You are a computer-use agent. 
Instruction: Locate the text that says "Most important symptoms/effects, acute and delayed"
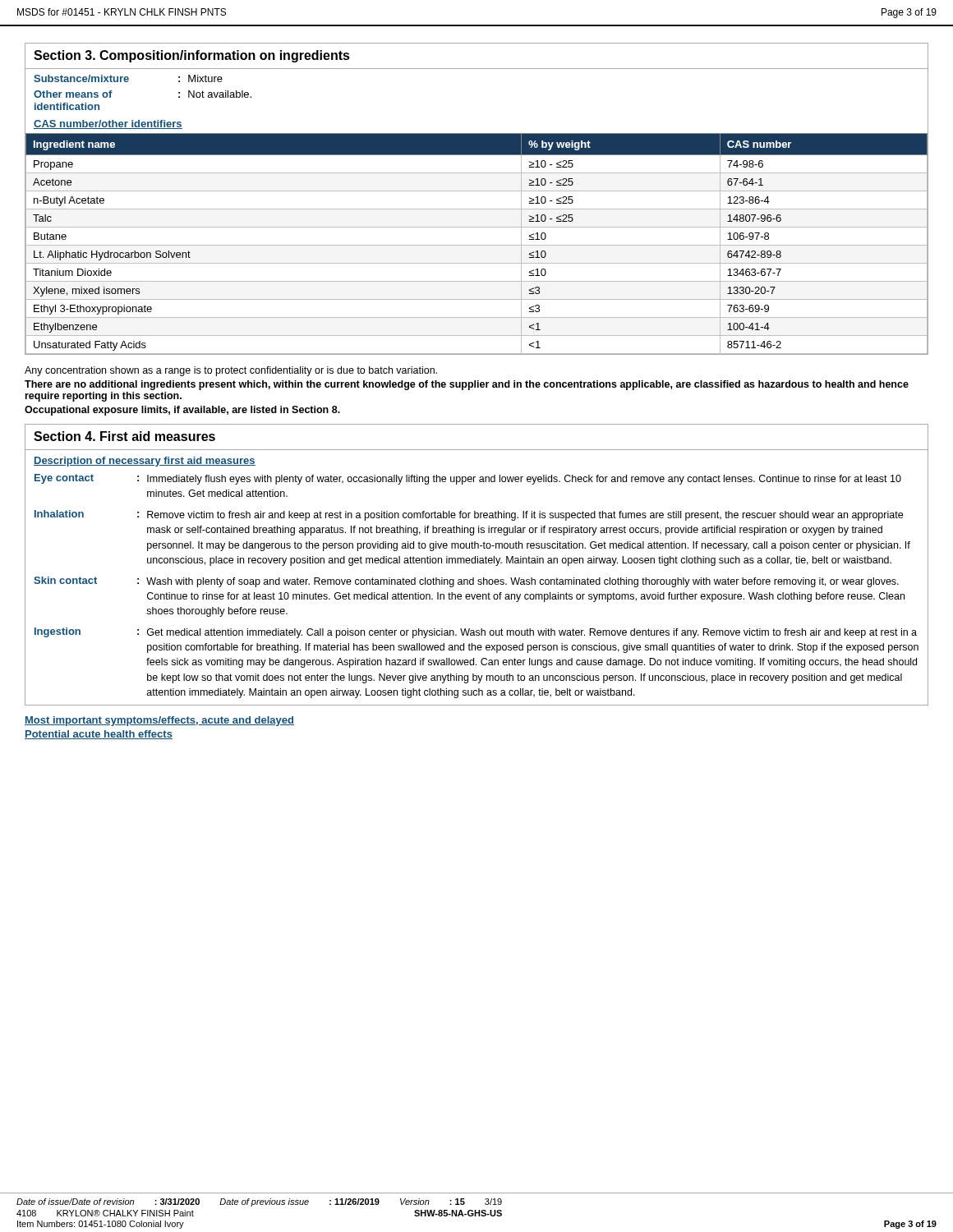pyautogui.click(x=159, y=720)
